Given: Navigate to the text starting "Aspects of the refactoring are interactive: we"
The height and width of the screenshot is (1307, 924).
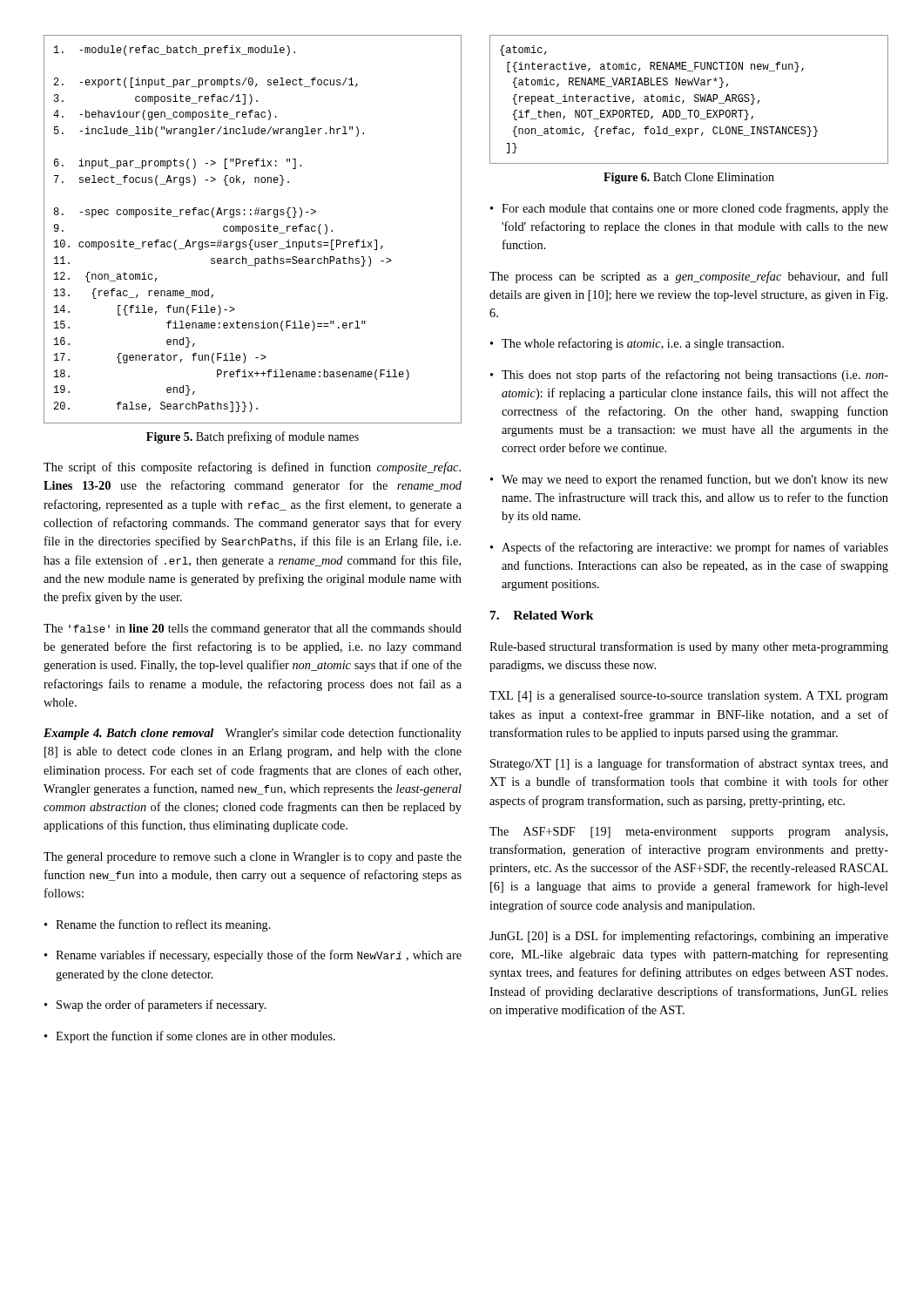Looking at the screenshot, I should click(689, 566).
